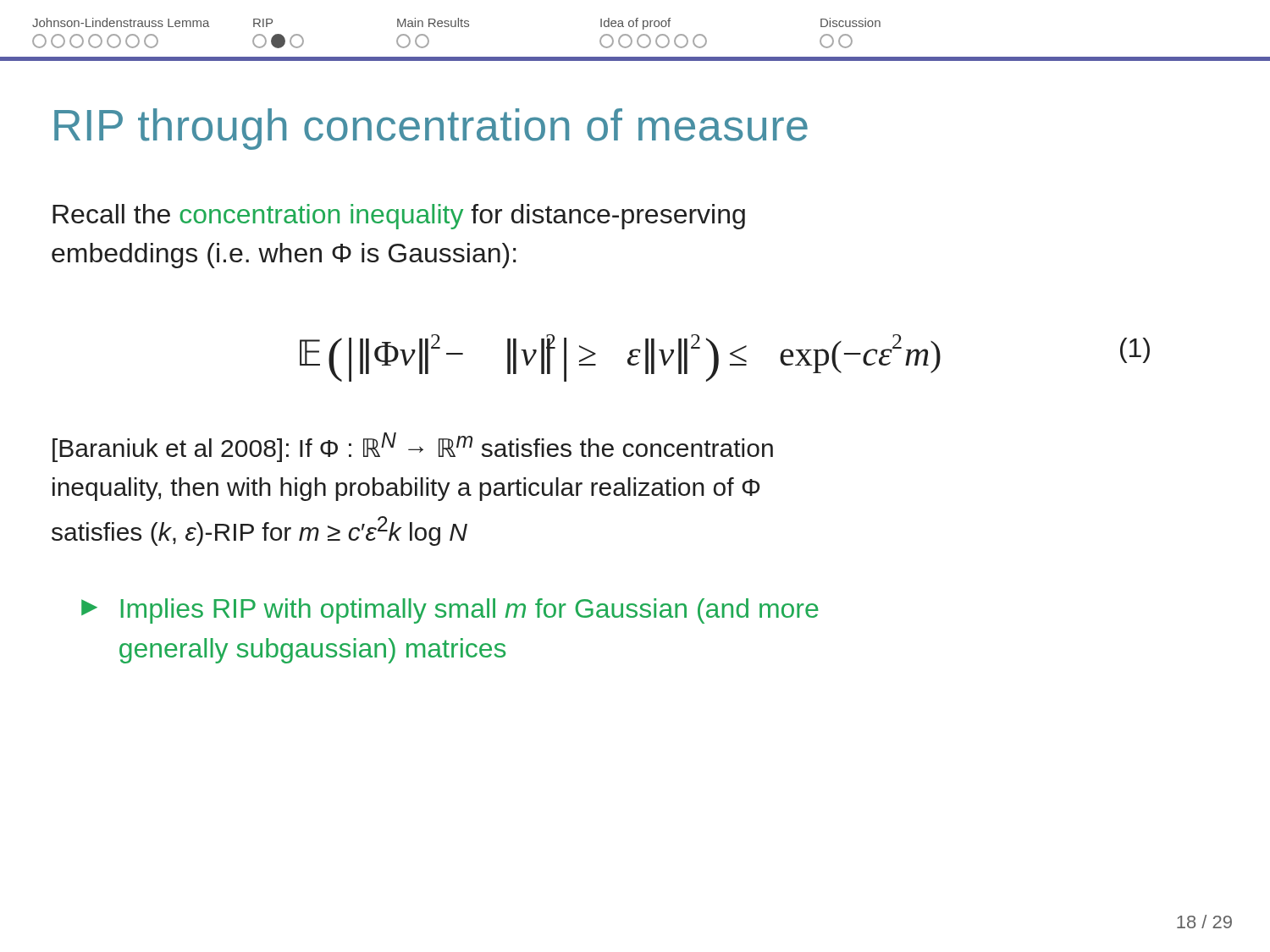The width and height of the screenshot is (1270, 952).
Task: Click on the text block starting "RIP through concentration"
Action: tap(430, 125)
